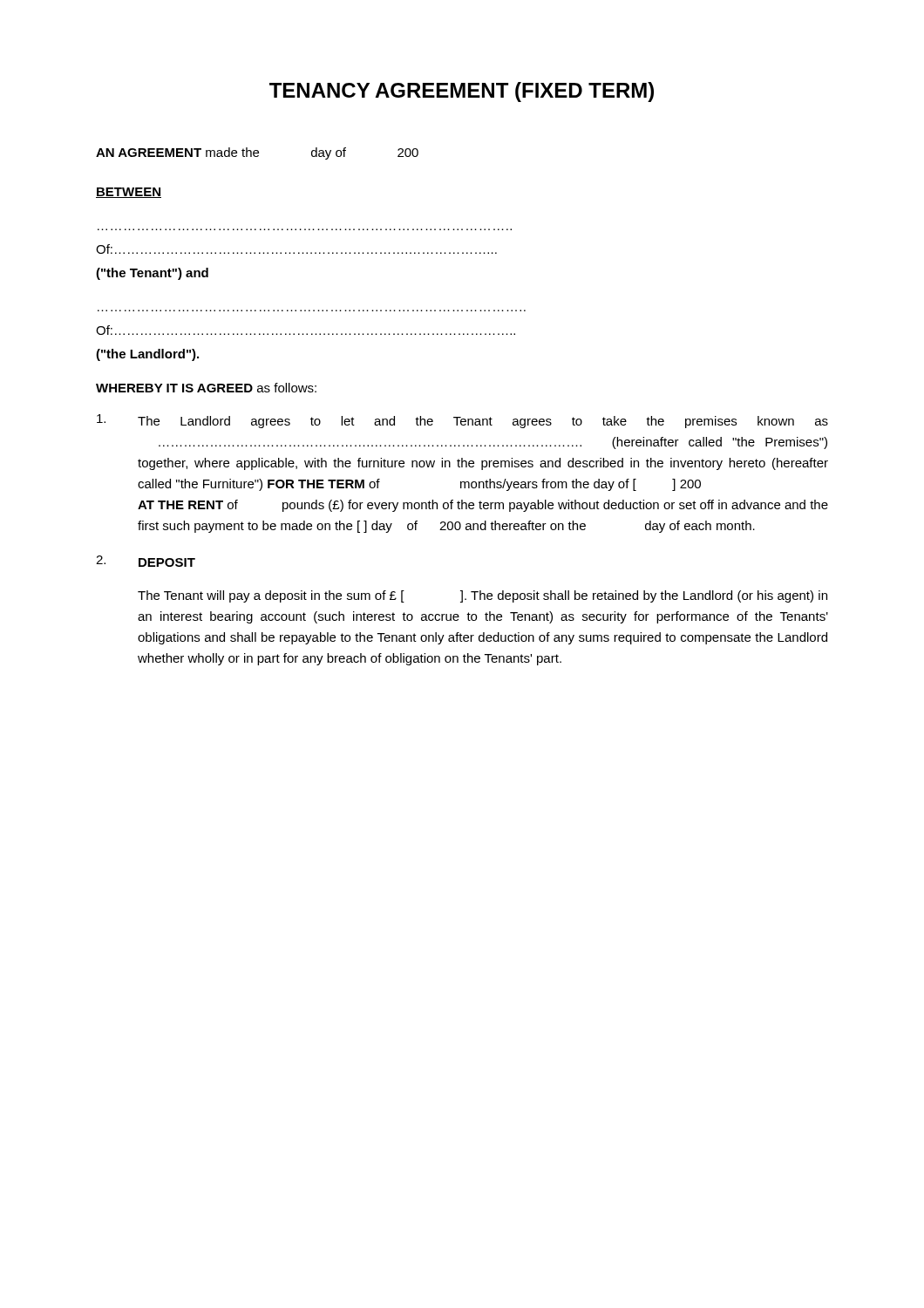Click on the region starting "2. DEPOSIT"
The image size is (924, 1308).
tap(146, 561)
